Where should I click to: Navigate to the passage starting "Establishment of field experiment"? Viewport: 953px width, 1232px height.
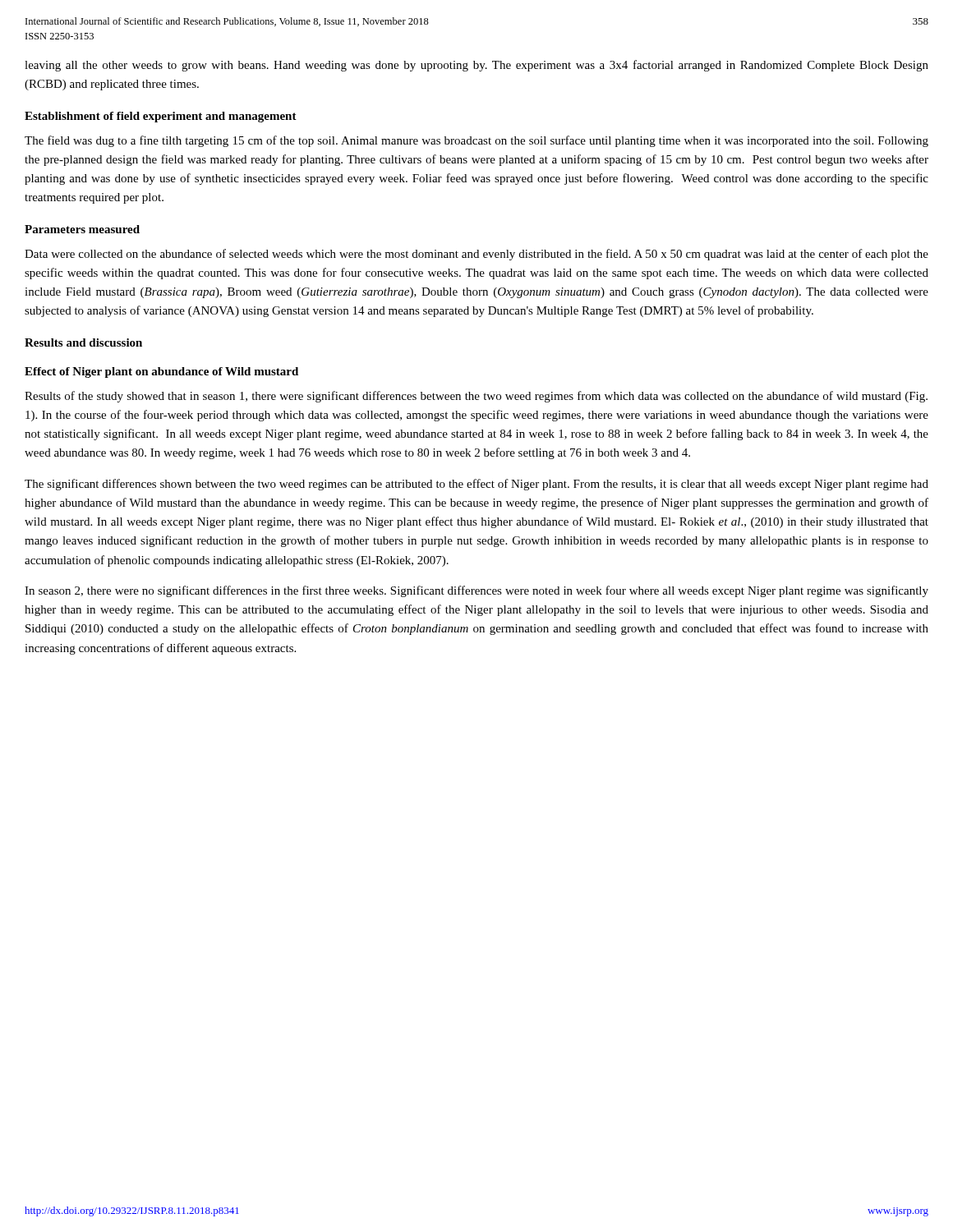160,115
